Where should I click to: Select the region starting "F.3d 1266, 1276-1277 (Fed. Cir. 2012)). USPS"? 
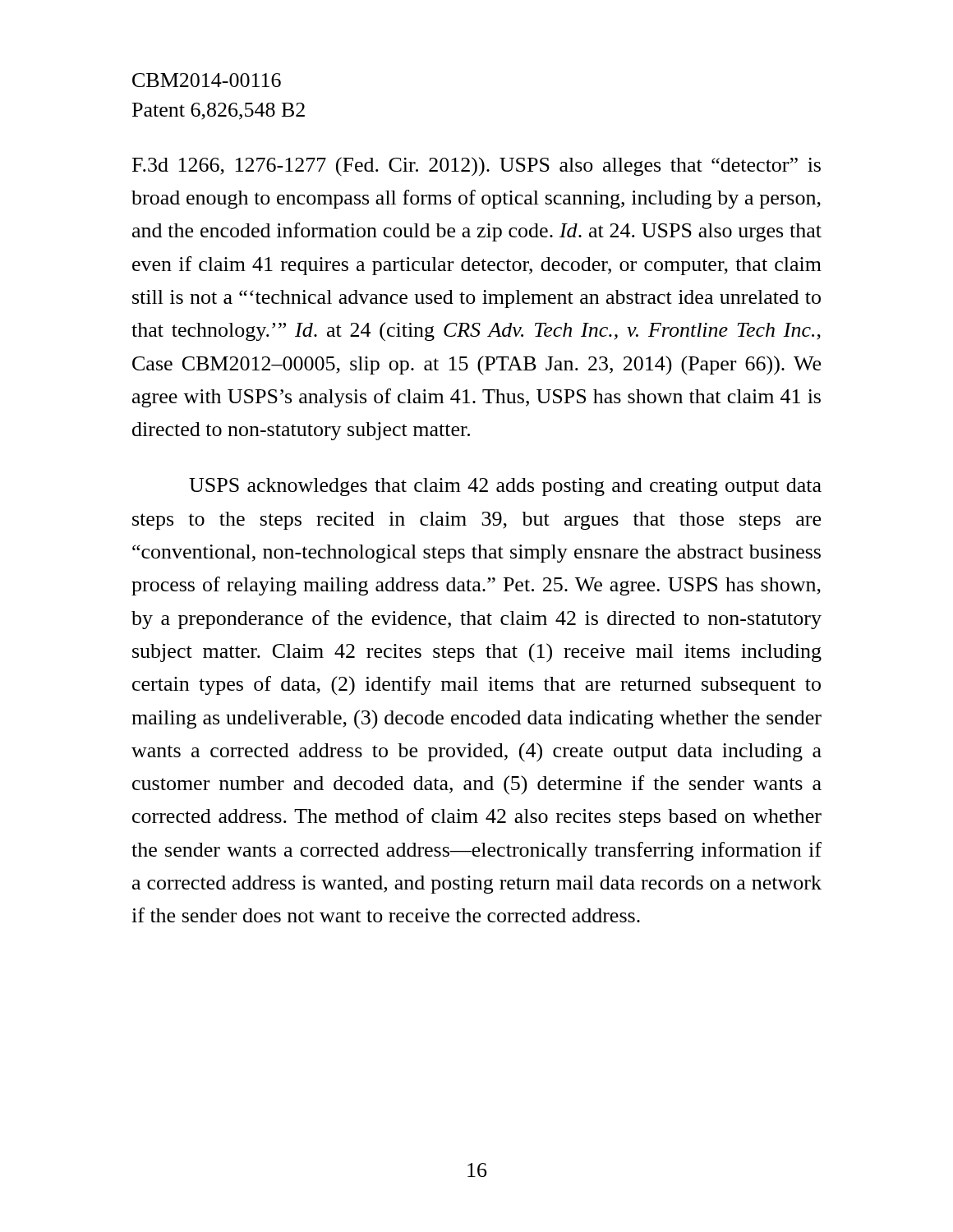tap(476, 297)
